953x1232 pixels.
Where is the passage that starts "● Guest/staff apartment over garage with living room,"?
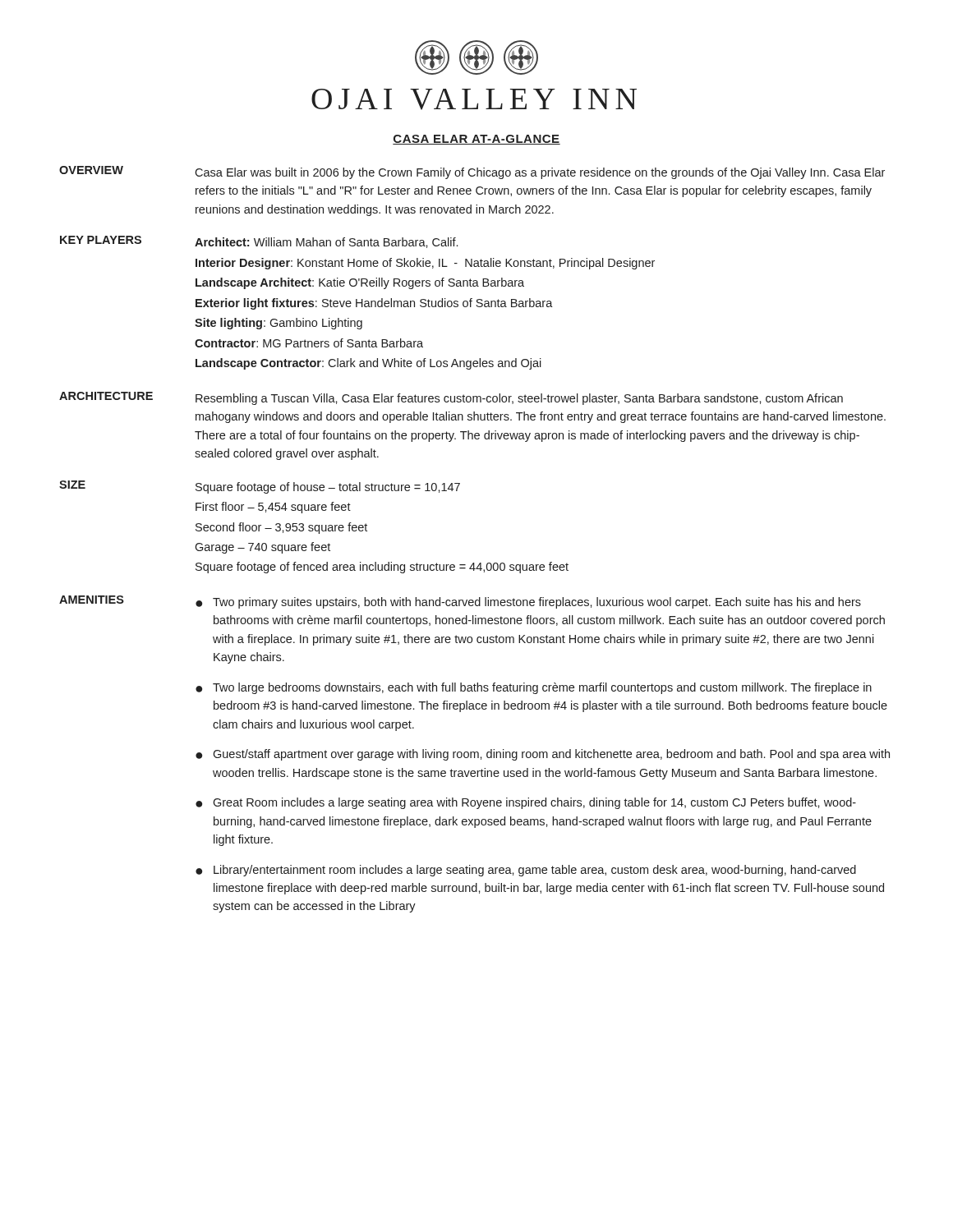tap(544, 764)
